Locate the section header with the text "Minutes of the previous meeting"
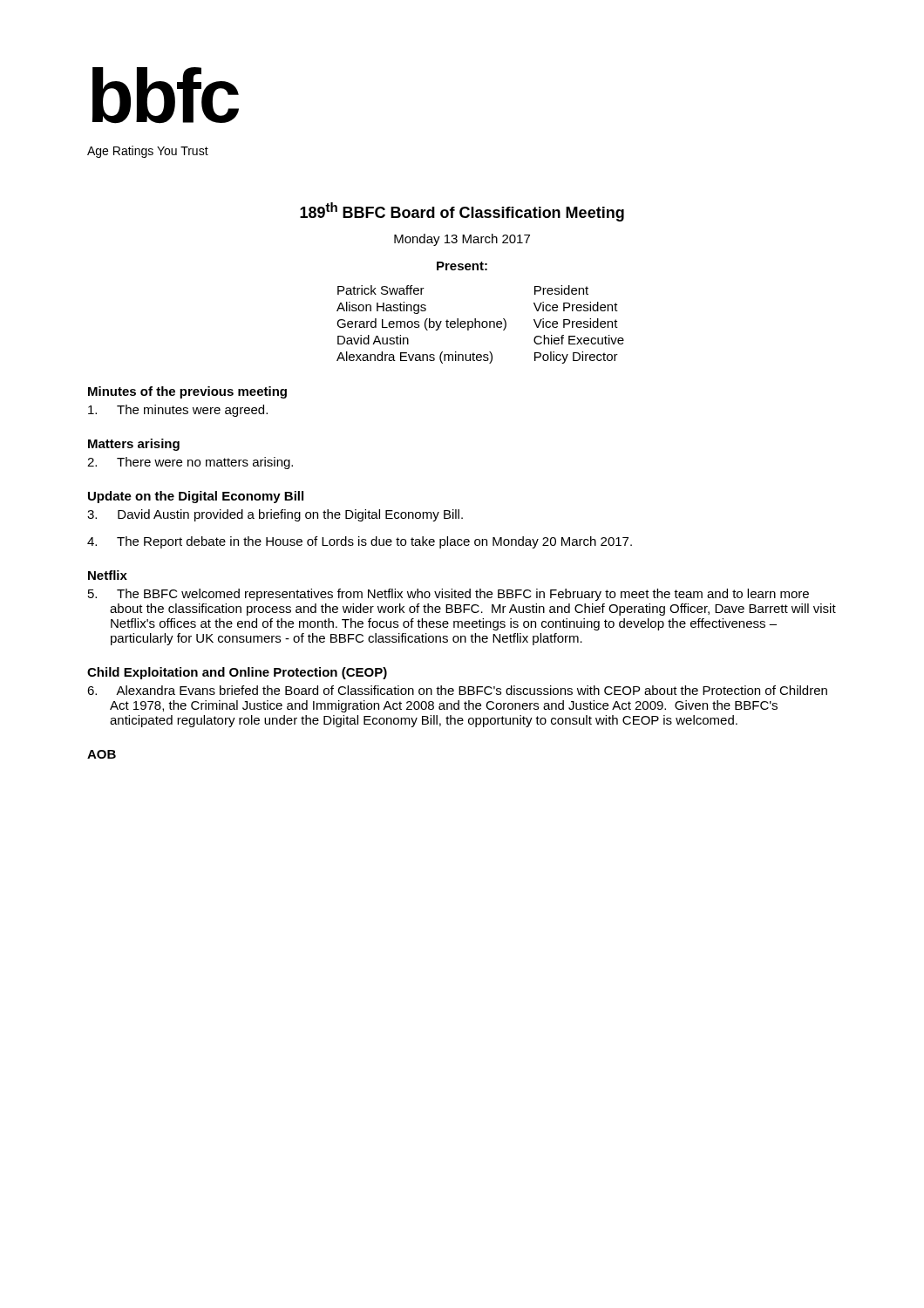924x1308 pixels. (x=187, y=391)
